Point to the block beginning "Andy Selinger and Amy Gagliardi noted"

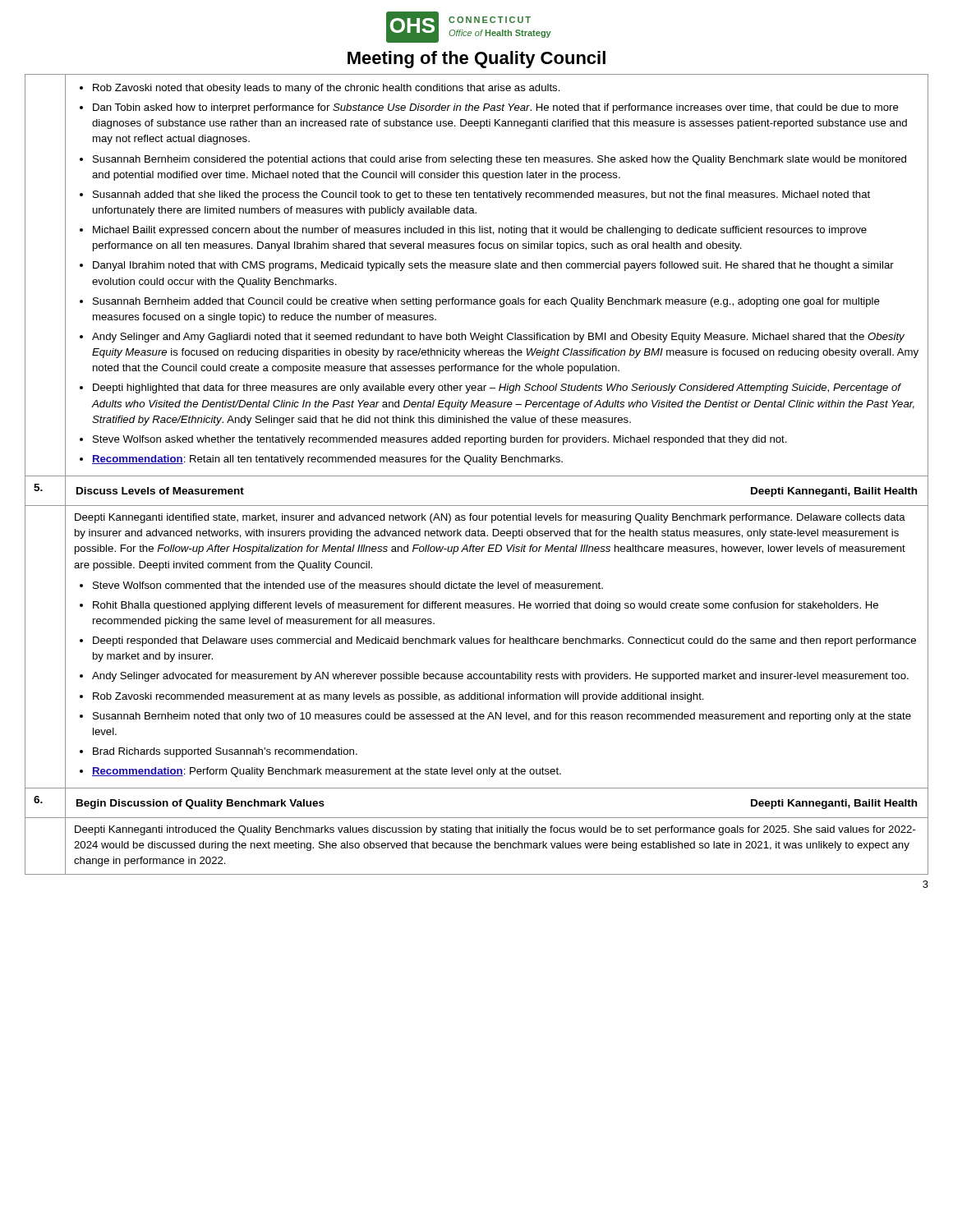505,352
